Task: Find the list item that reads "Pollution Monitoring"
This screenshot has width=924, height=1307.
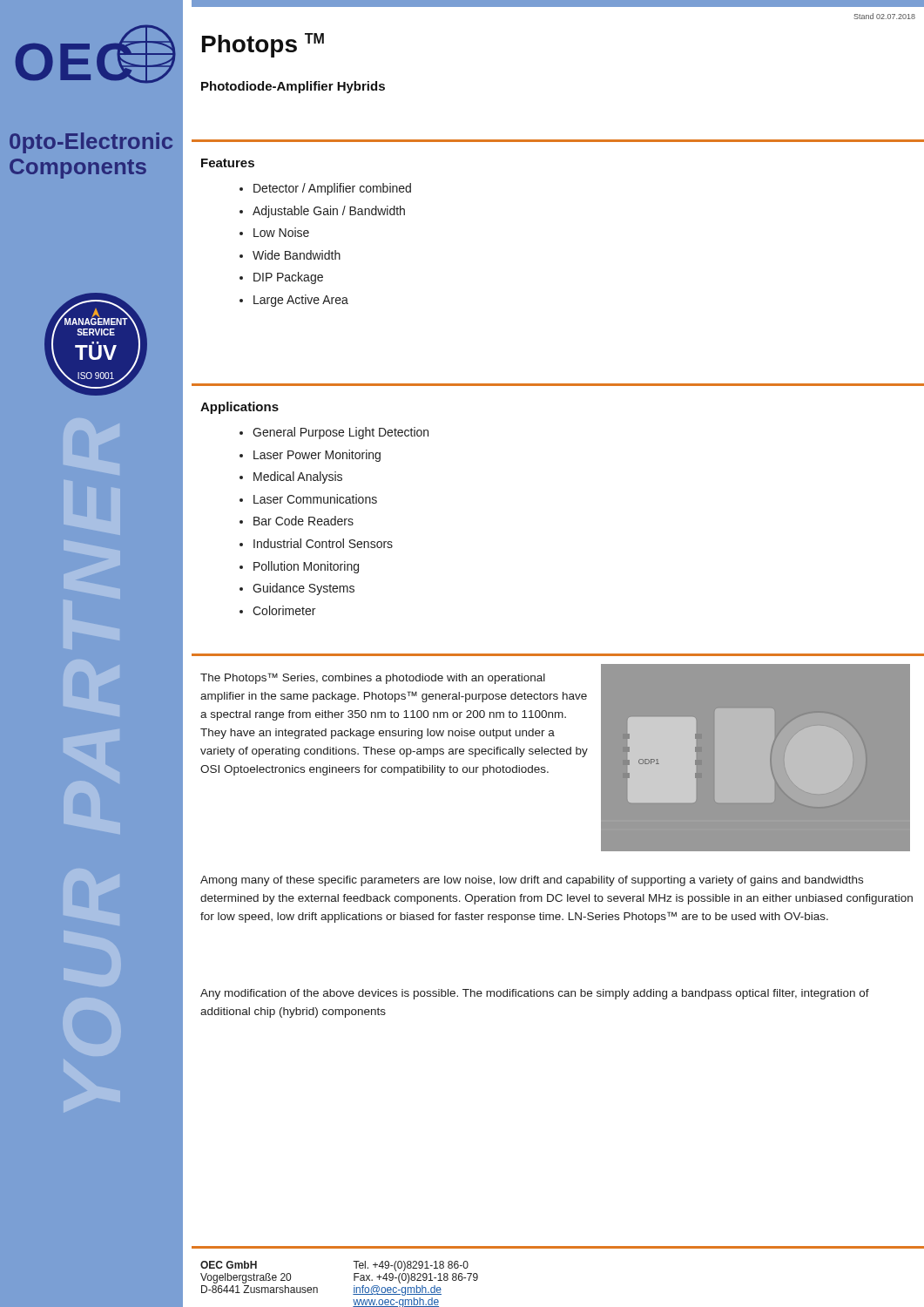Action: click(306, 566)
